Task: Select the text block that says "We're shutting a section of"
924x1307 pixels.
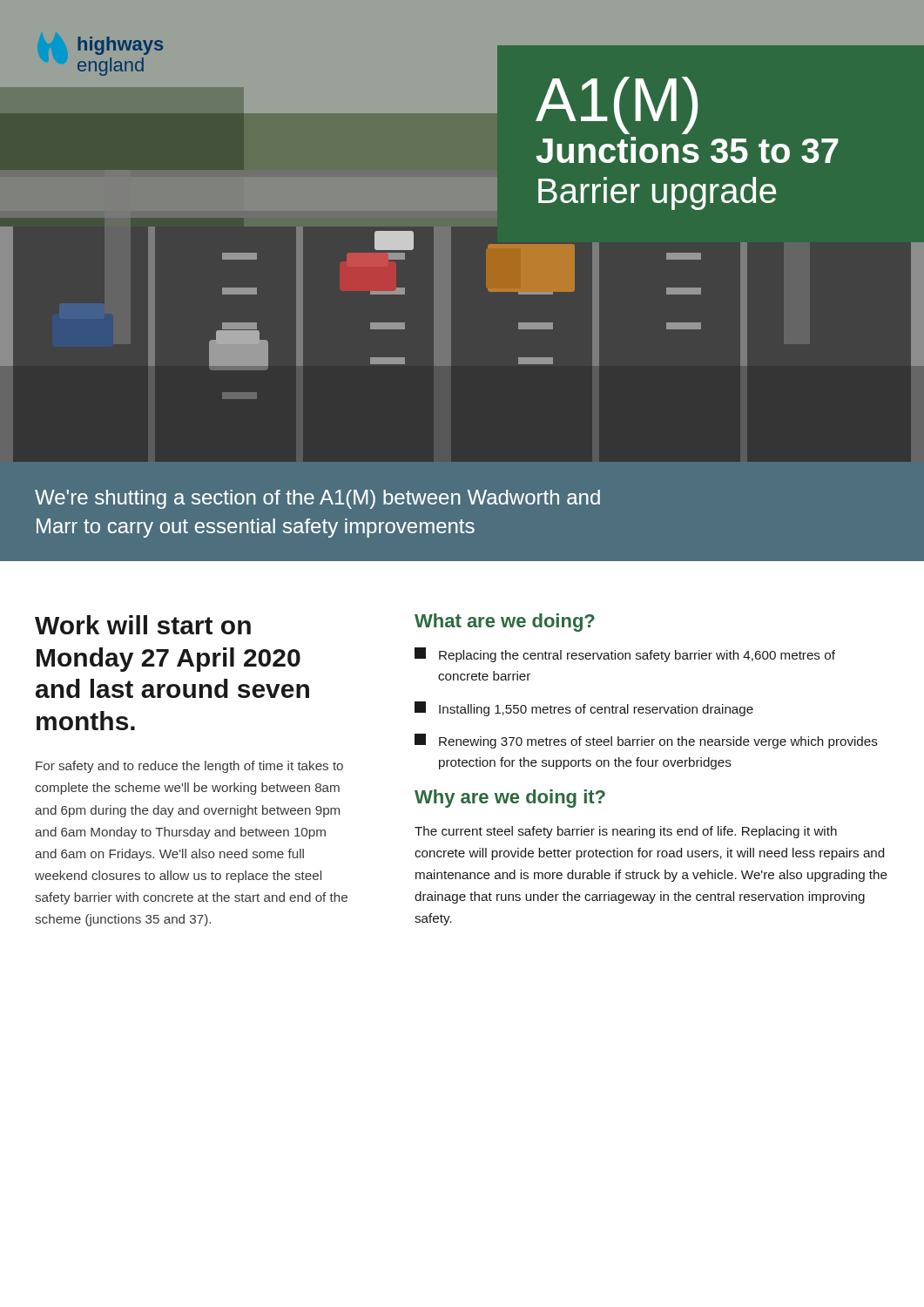Action: [462, 512]
